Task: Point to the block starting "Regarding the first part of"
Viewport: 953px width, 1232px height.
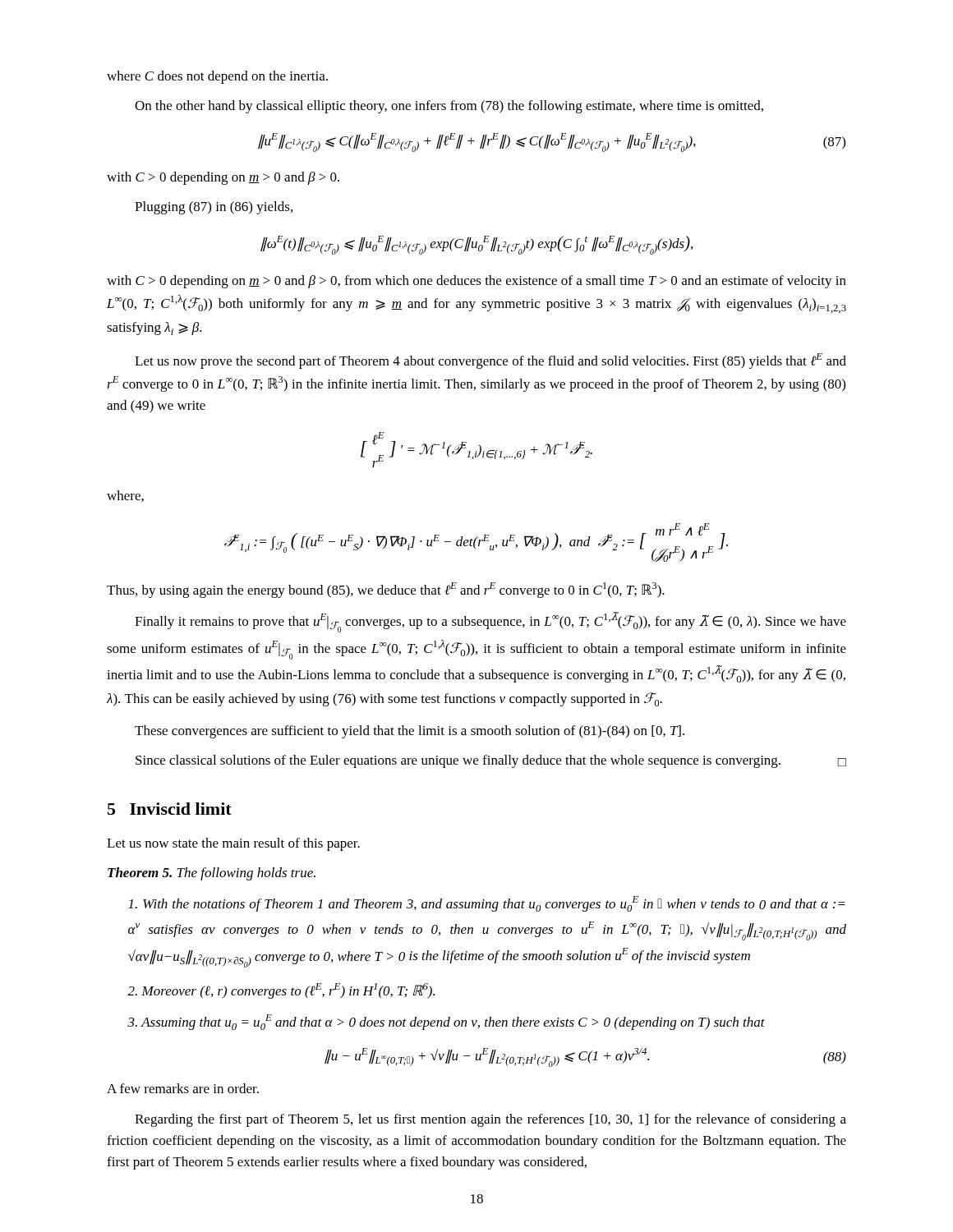Action: coord(476,1141)
